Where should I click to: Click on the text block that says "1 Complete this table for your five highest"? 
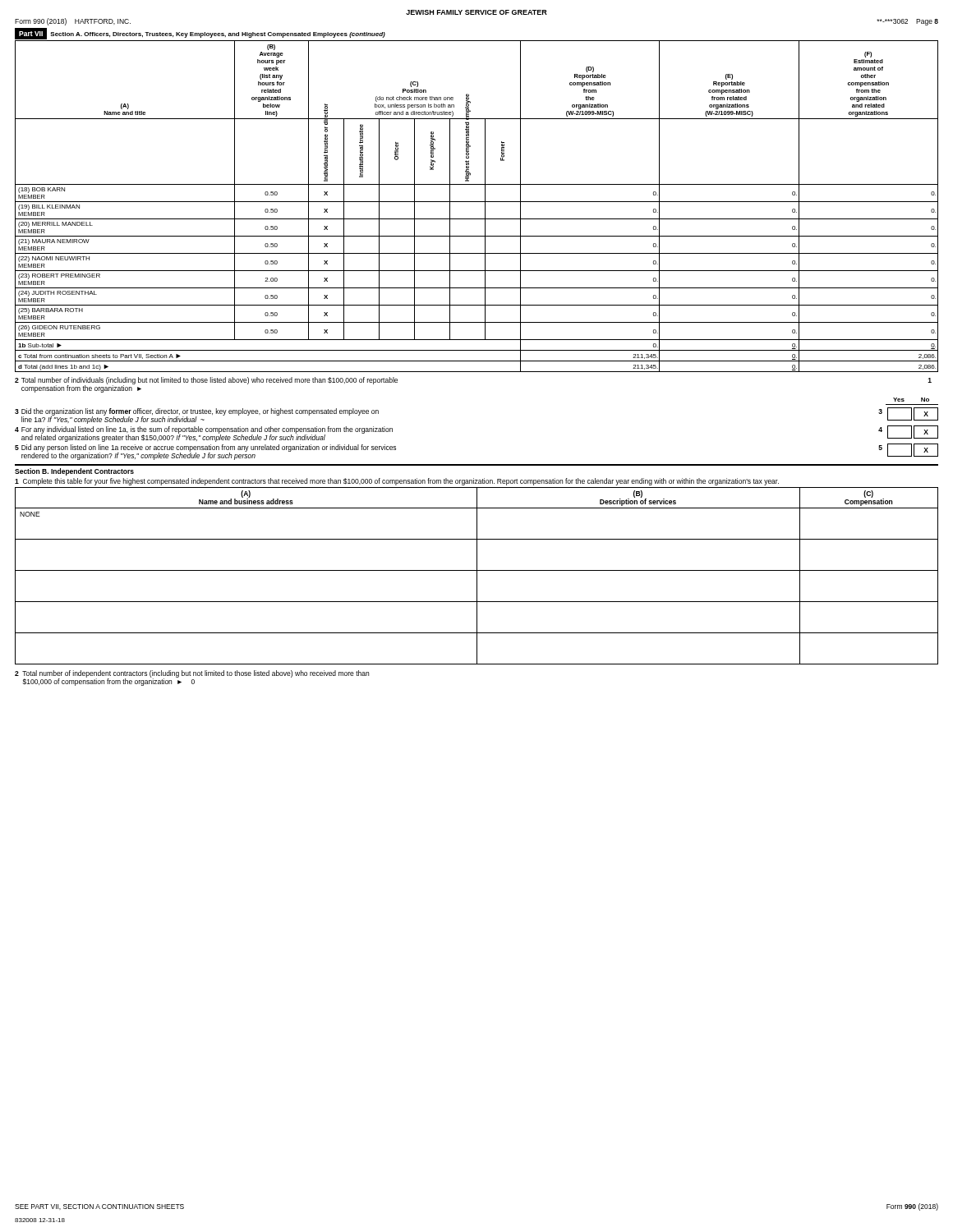(397, 481)
